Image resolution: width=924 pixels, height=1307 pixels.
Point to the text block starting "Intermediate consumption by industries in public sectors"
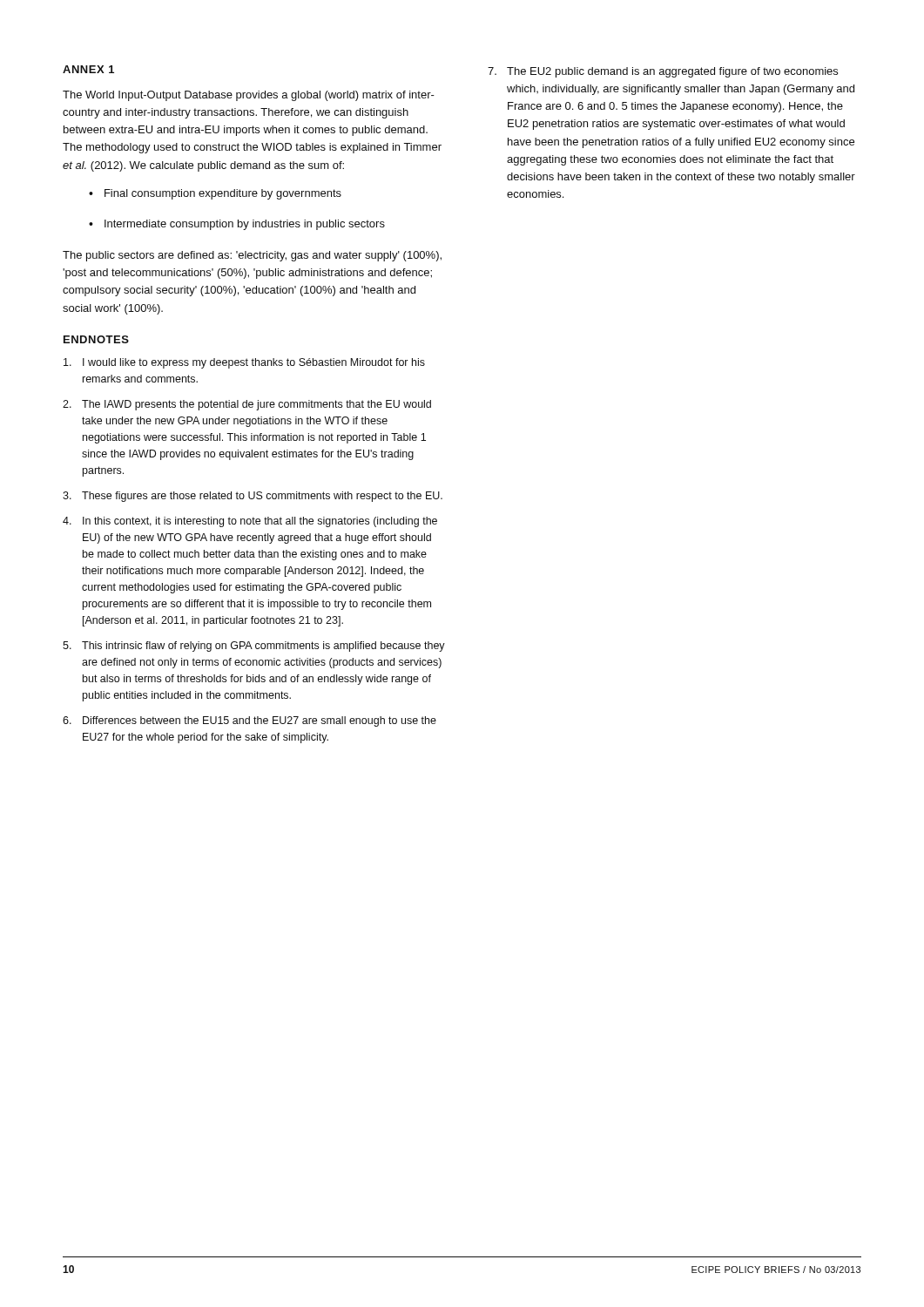click(x=244, y=224)
